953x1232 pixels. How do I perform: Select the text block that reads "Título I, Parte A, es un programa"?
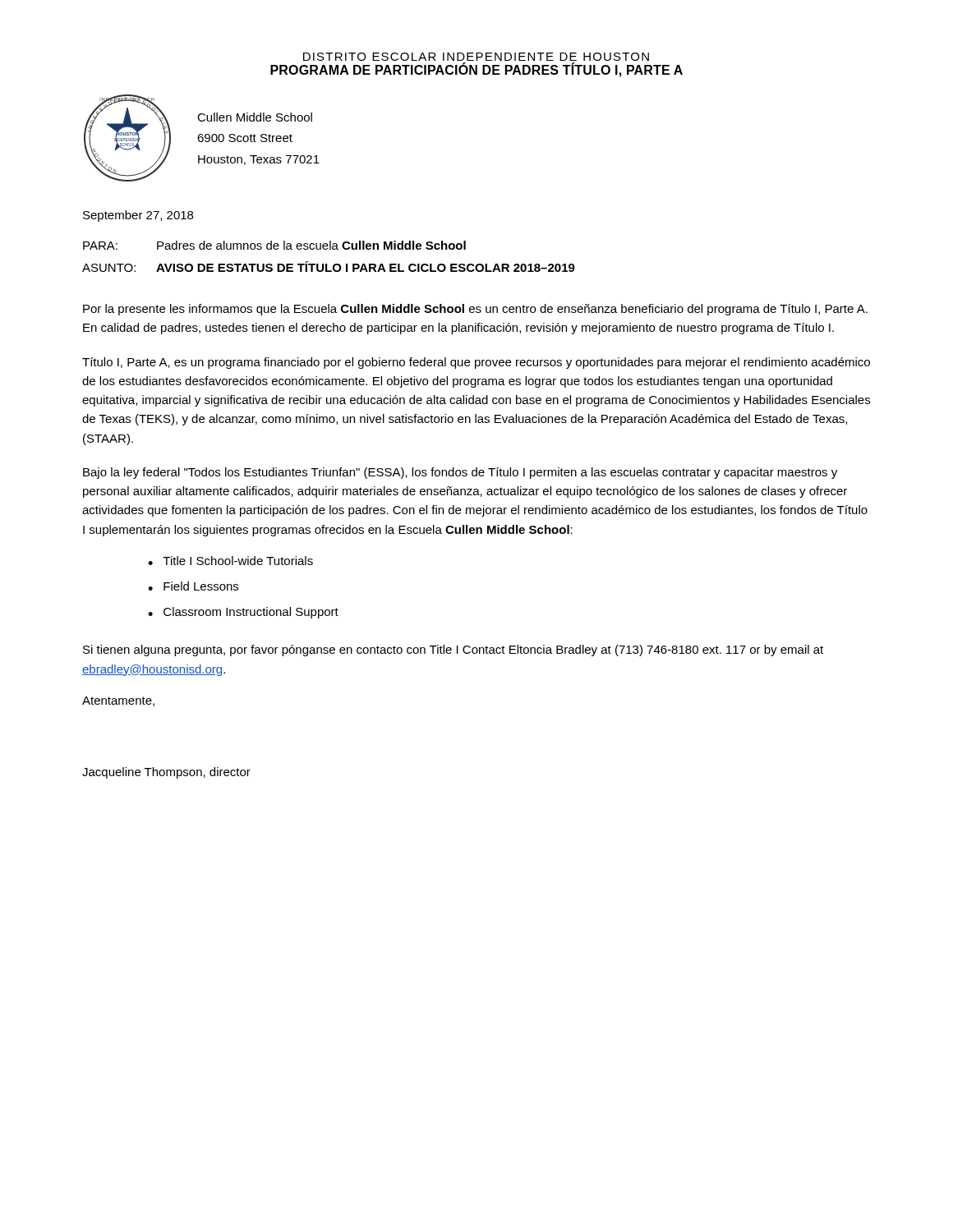pos(476,400)
